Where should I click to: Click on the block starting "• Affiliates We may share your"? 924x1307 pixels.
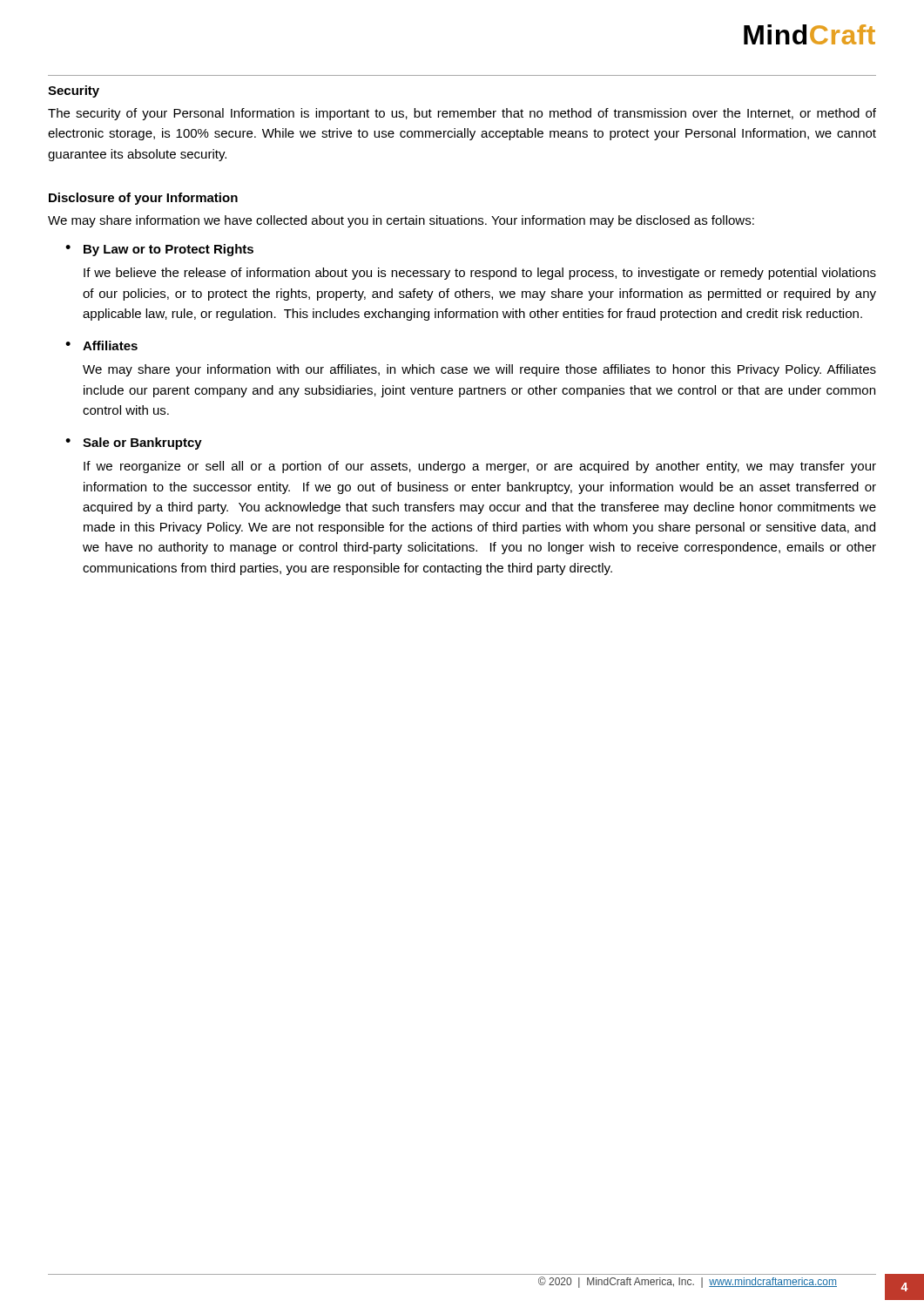(x=471, y=378)
